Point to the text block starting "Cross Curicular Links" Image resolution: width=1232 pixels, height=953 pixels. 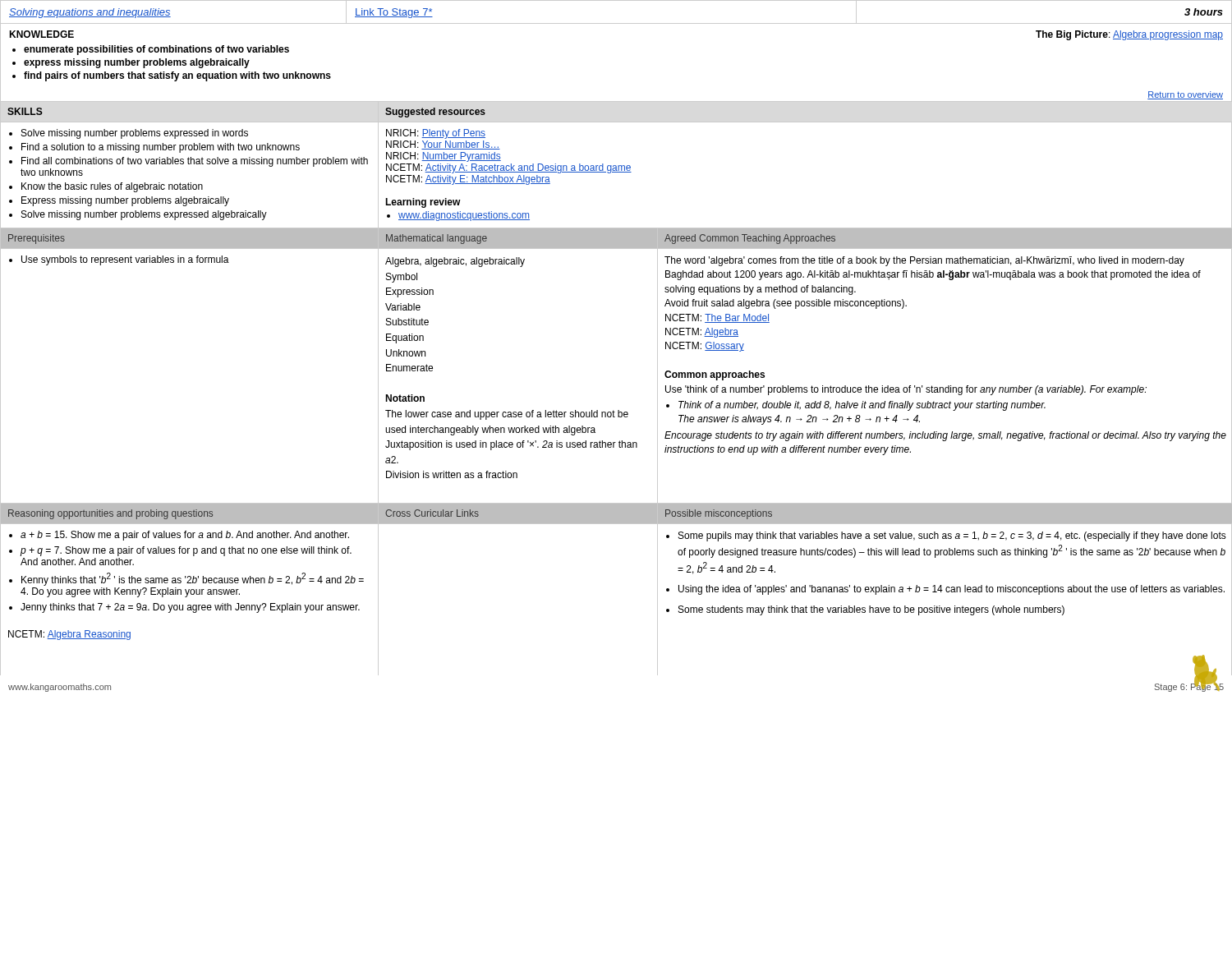pos(432,513)
